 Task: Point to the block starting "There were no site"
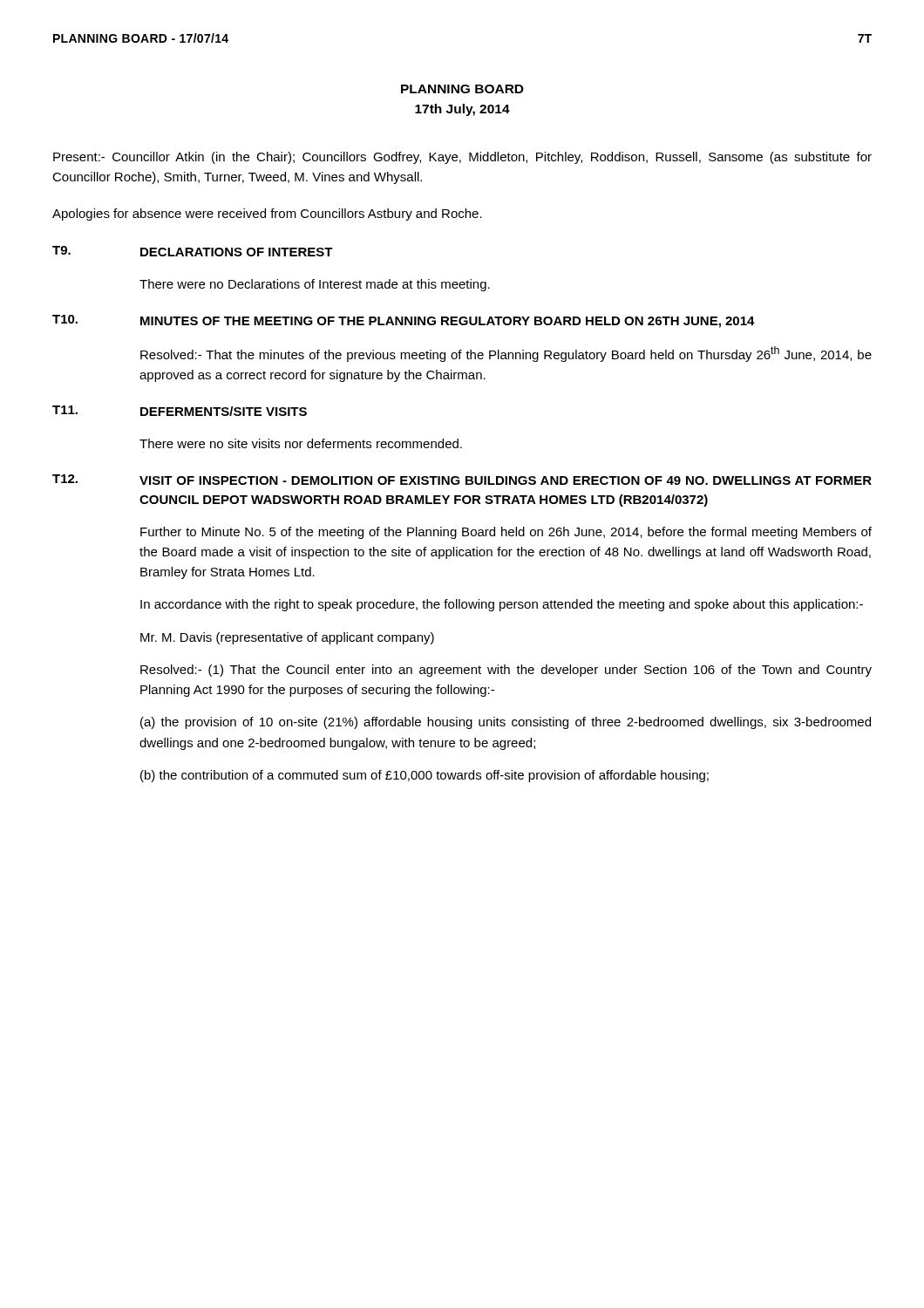click(301, 443)
